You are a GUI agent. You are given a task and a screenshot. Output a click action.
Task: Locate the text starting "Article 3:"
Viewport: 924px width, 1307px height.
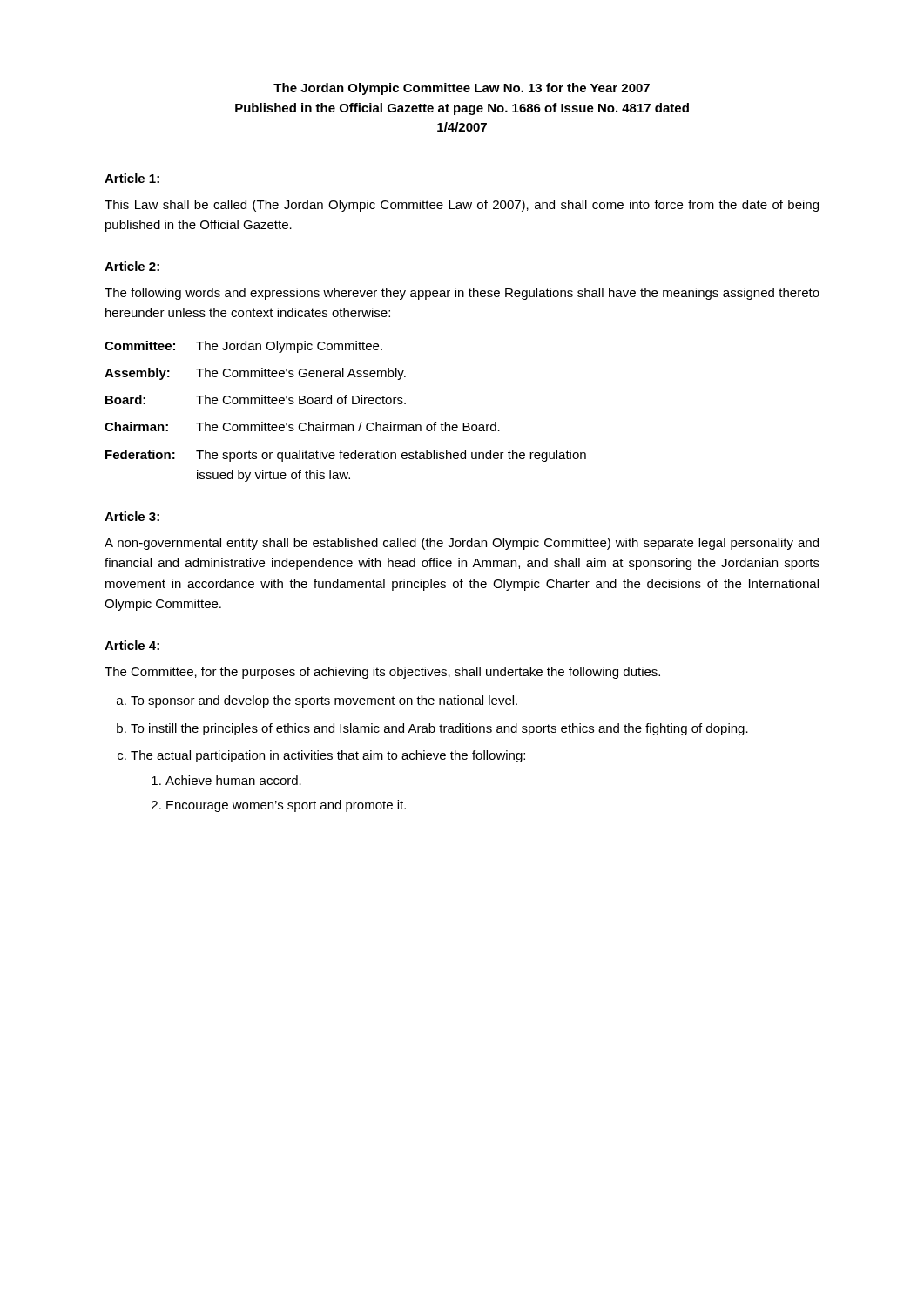click(132, 516)
